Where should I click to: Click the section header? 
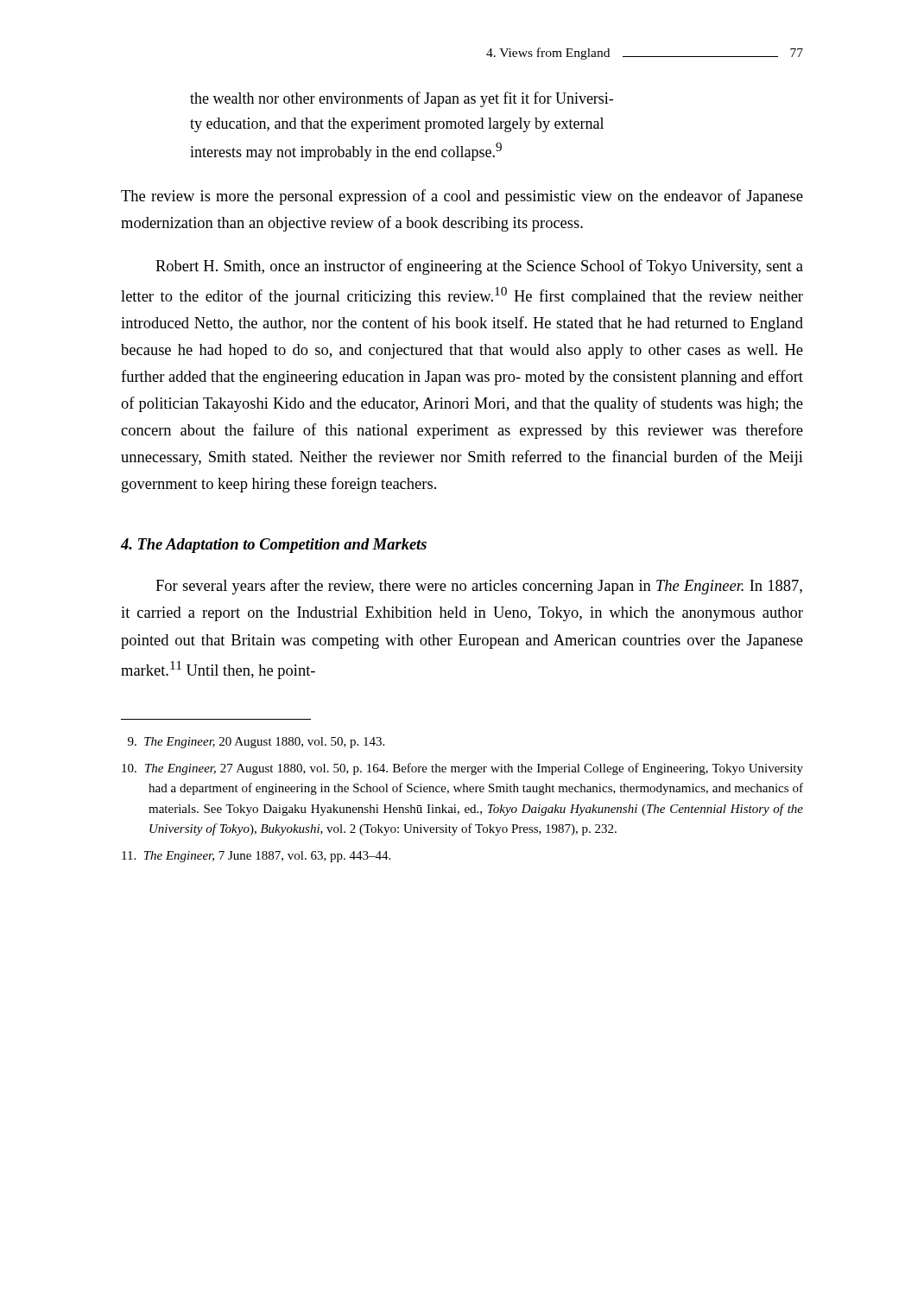[274, 545]
